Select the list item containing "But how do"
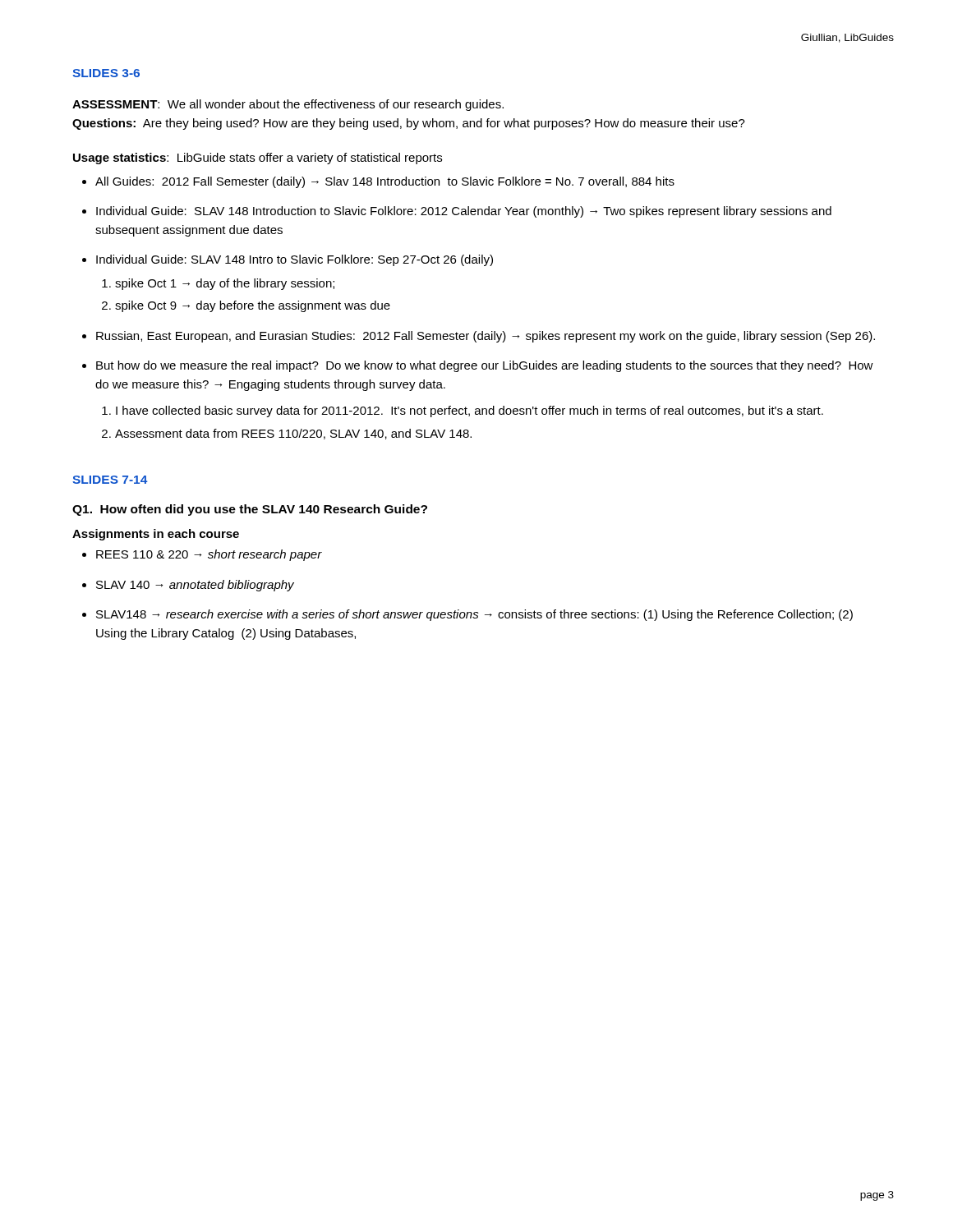This screenshot has width=953, height=1232. point(488,400)
